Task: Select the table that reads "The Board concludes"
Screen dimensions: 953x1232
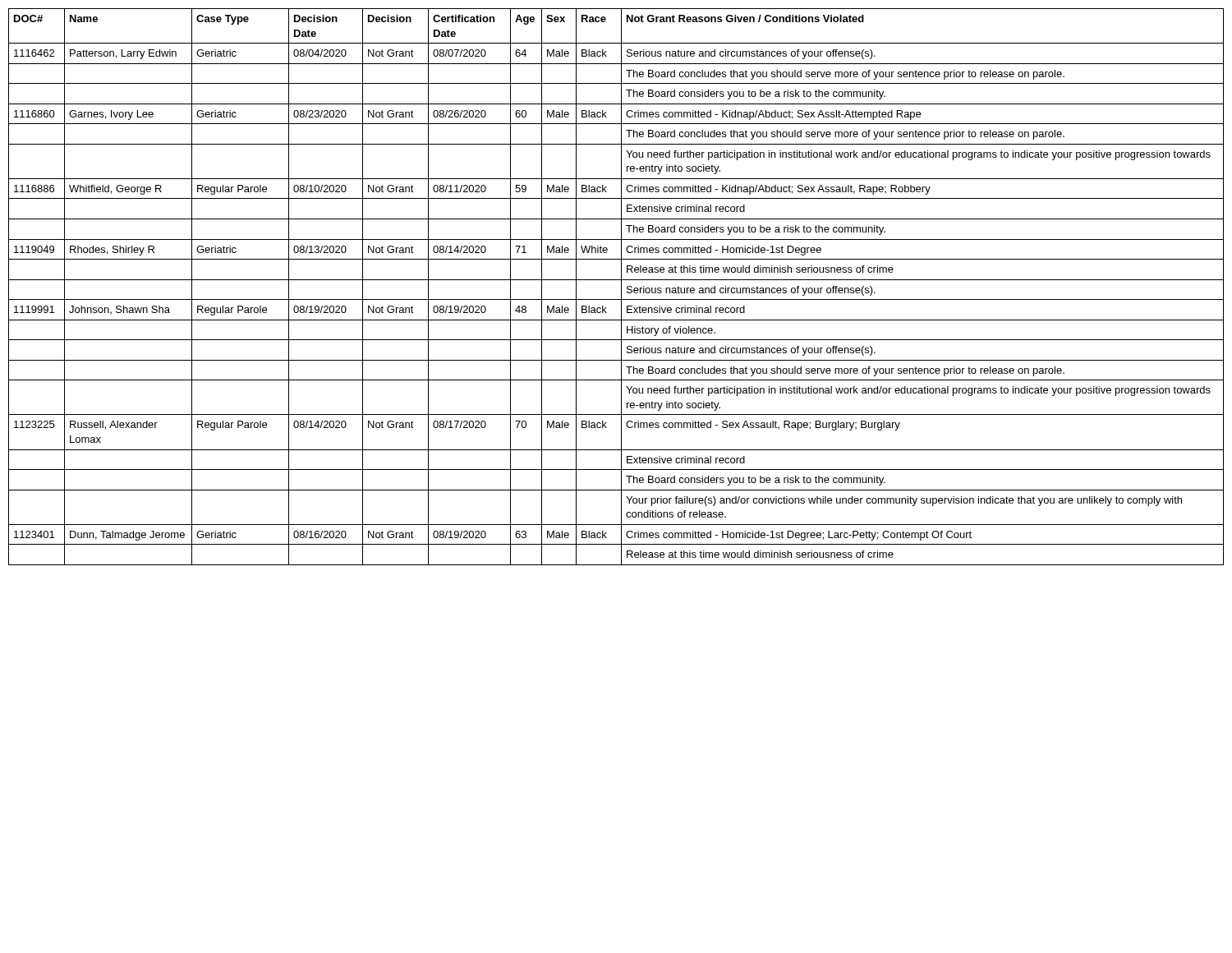Action: point(616,287)
